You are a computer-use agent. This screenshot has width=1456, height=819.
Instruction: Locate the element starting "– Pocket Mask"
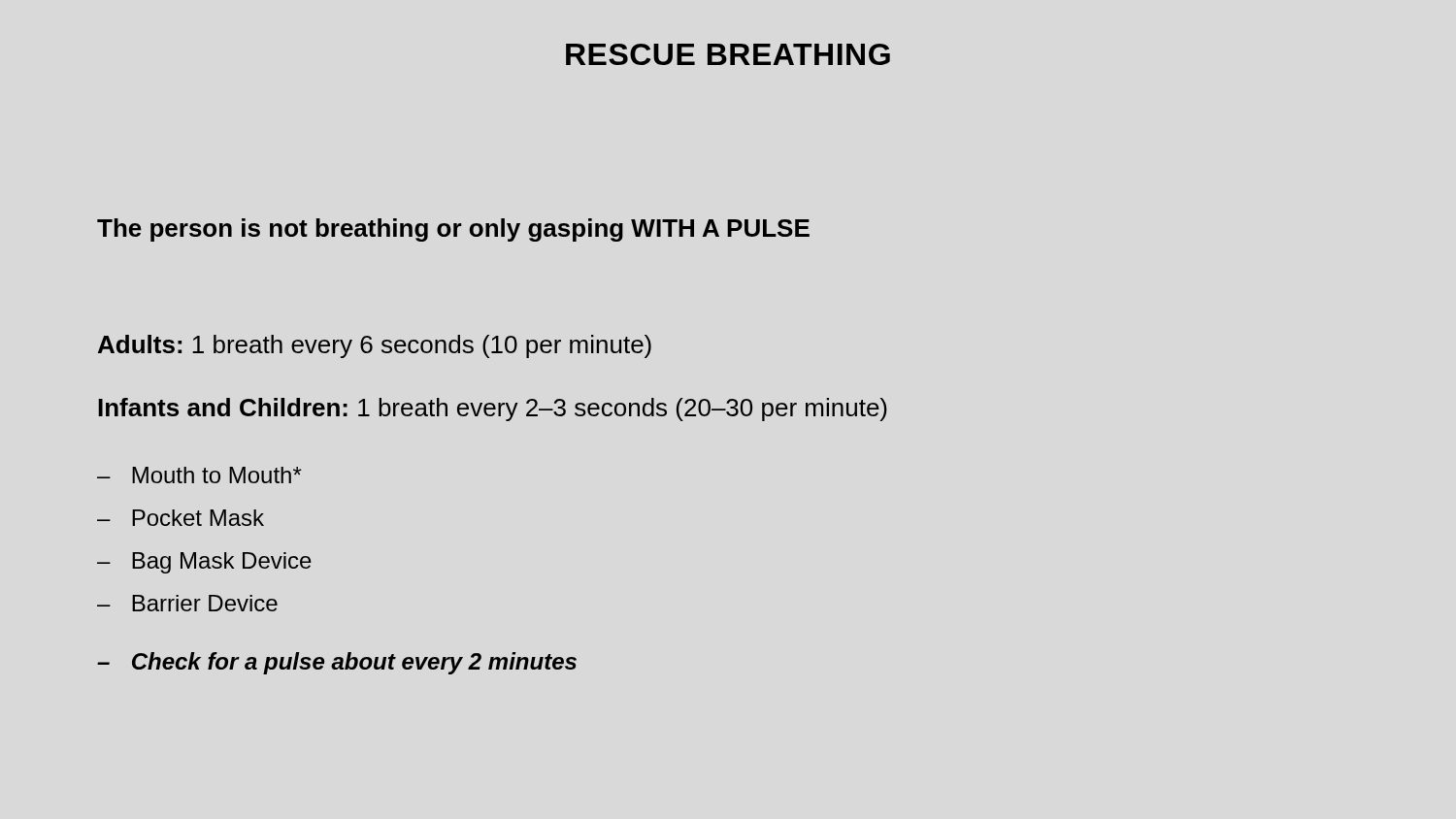(181, 518)
